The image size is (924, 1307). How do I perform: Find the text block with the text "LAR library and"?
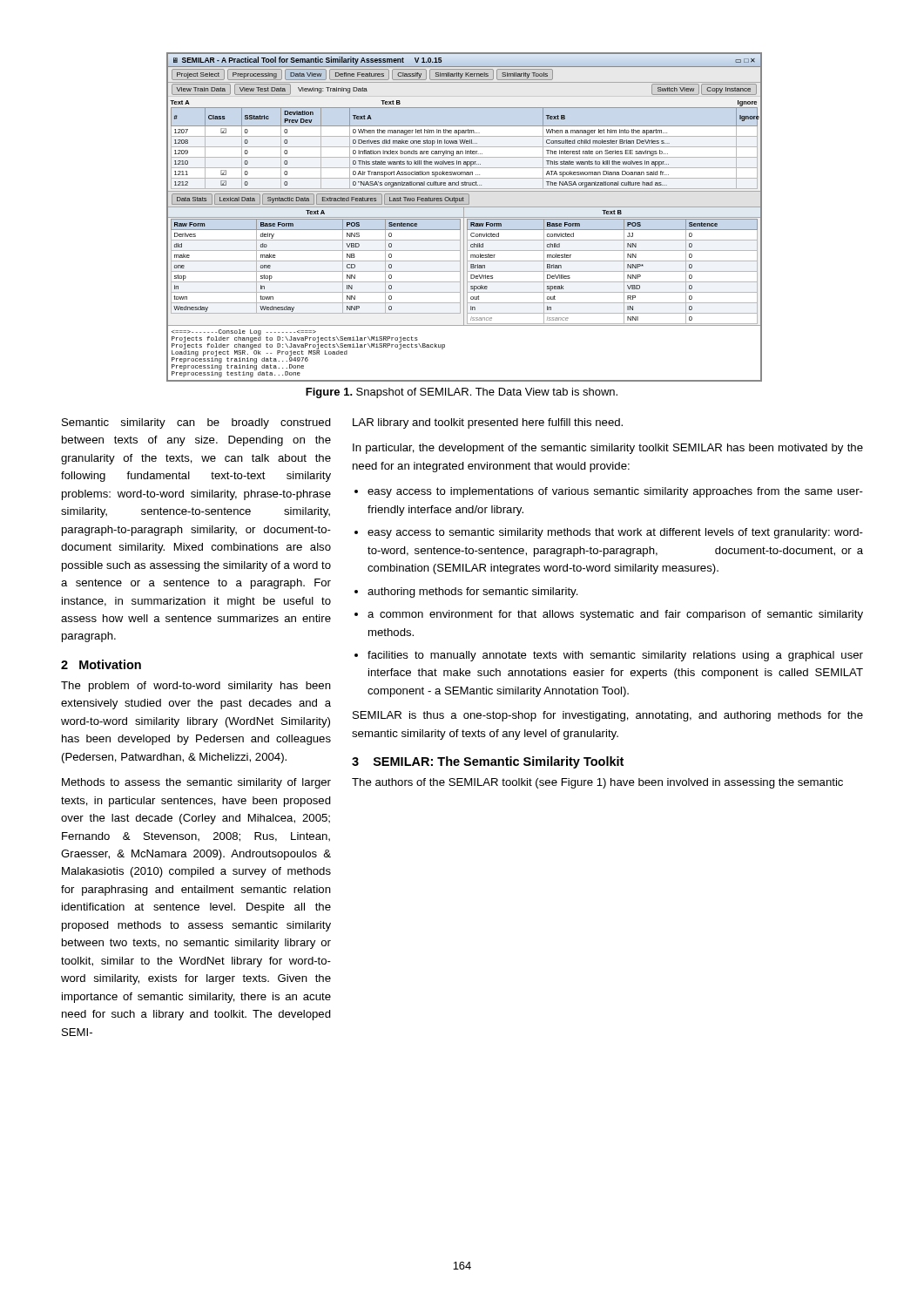point(607,445)
